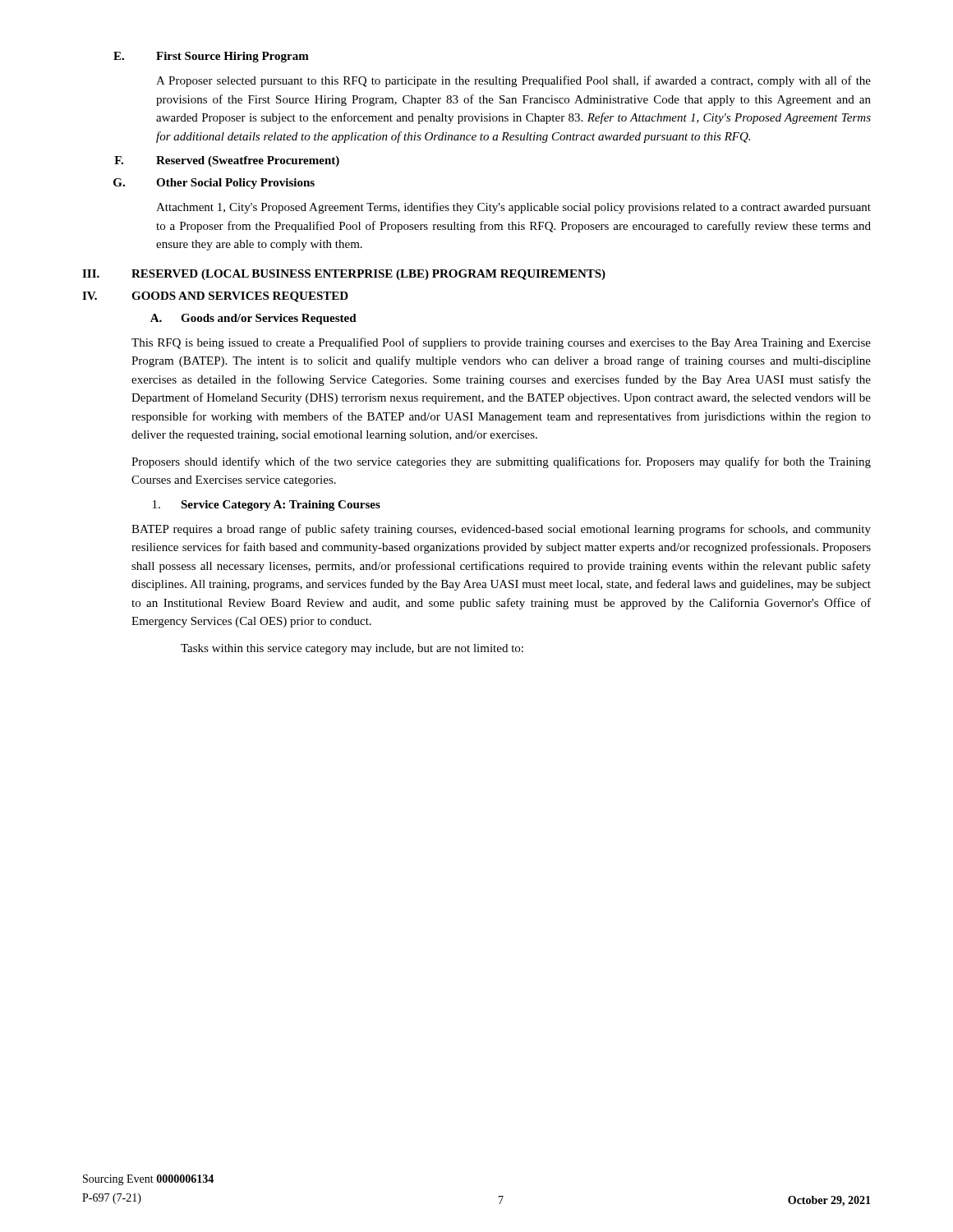
Task: Point to the block beginning "Attachment 1, City's Proposed Agreement"
Action: 513,226
